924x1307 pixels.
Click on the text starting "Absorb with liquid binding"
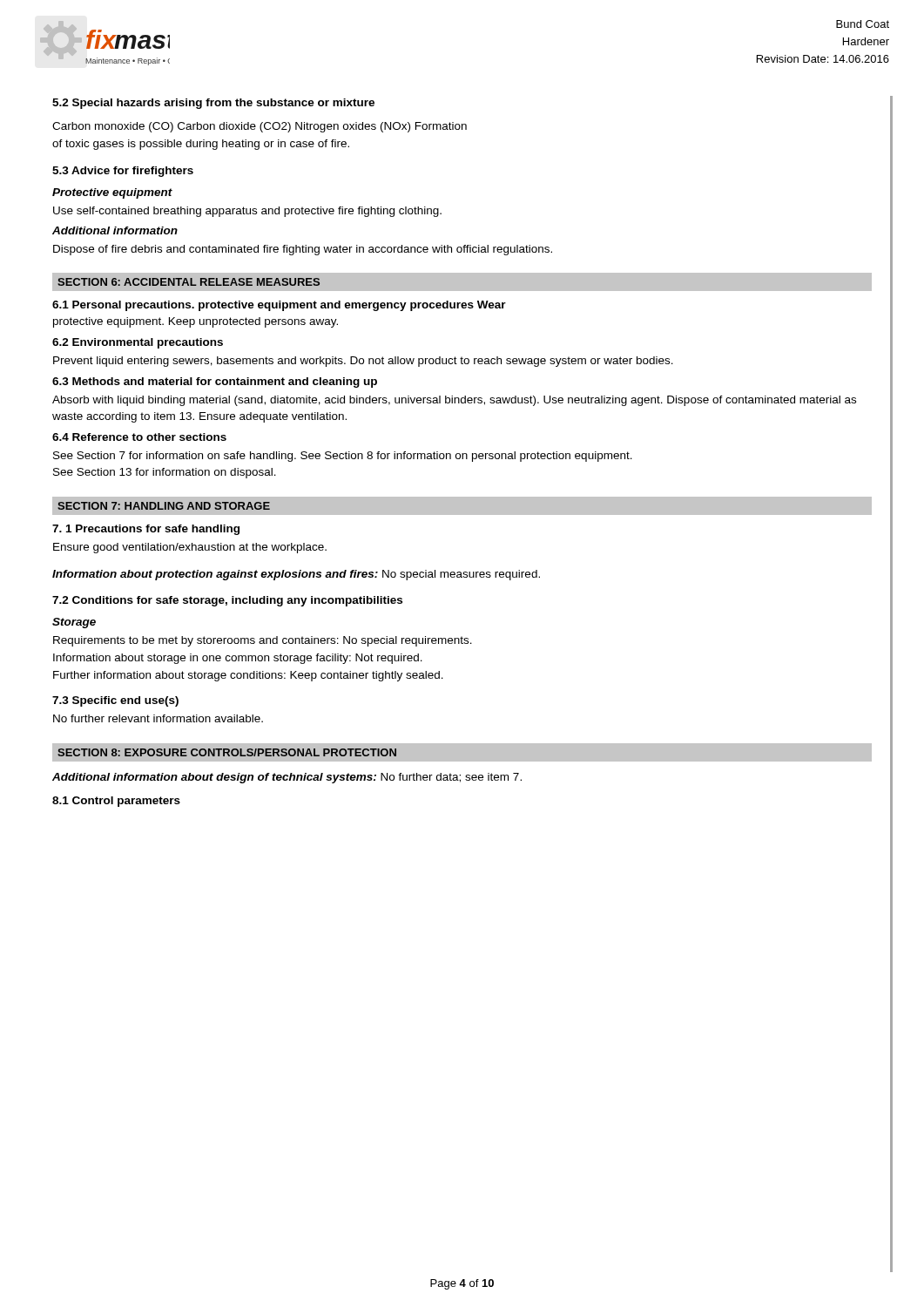455,408
